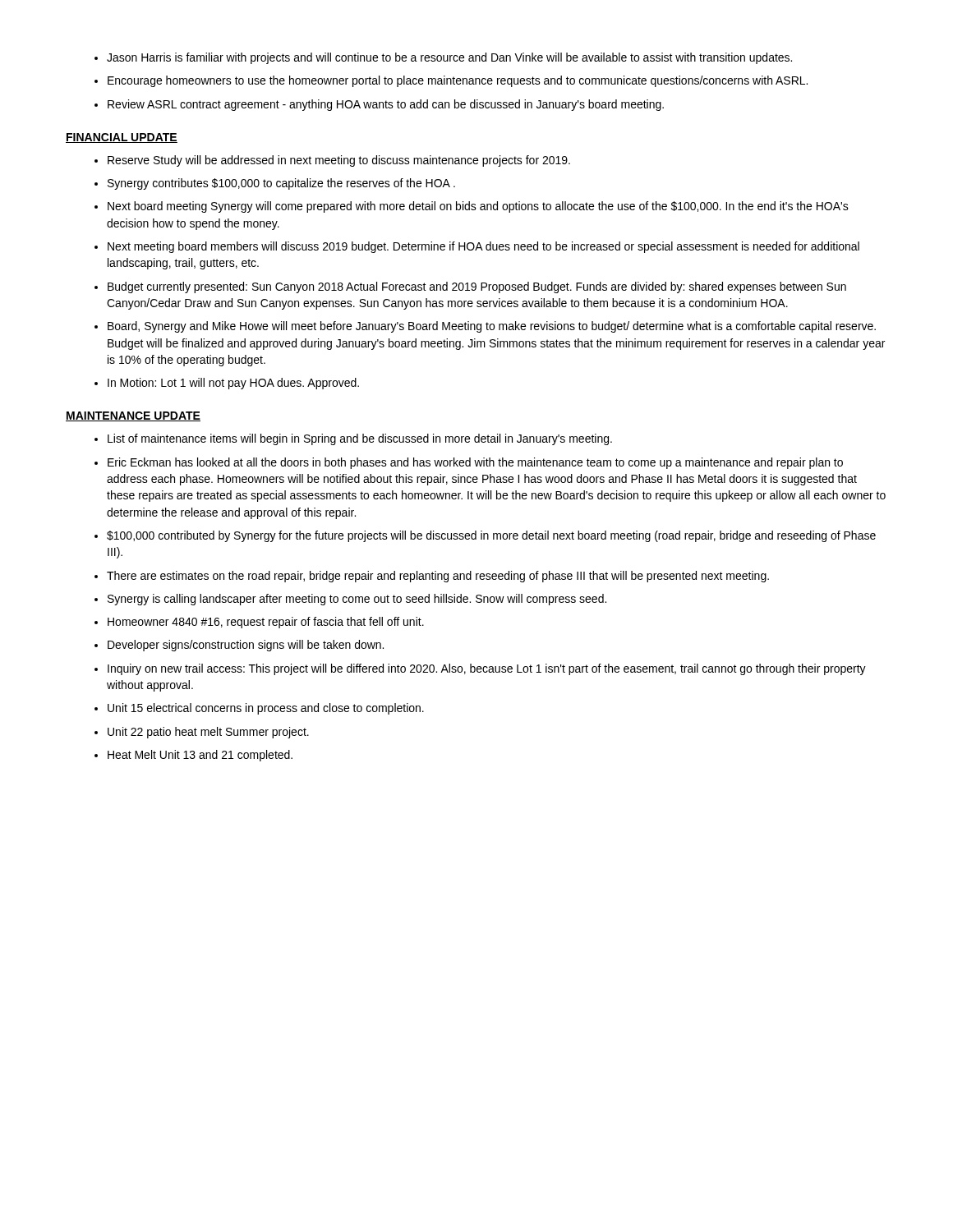Click on the list item with the text "Unit 15 electrical"
Screen dimensions: 1232x953
click(266, 708)
